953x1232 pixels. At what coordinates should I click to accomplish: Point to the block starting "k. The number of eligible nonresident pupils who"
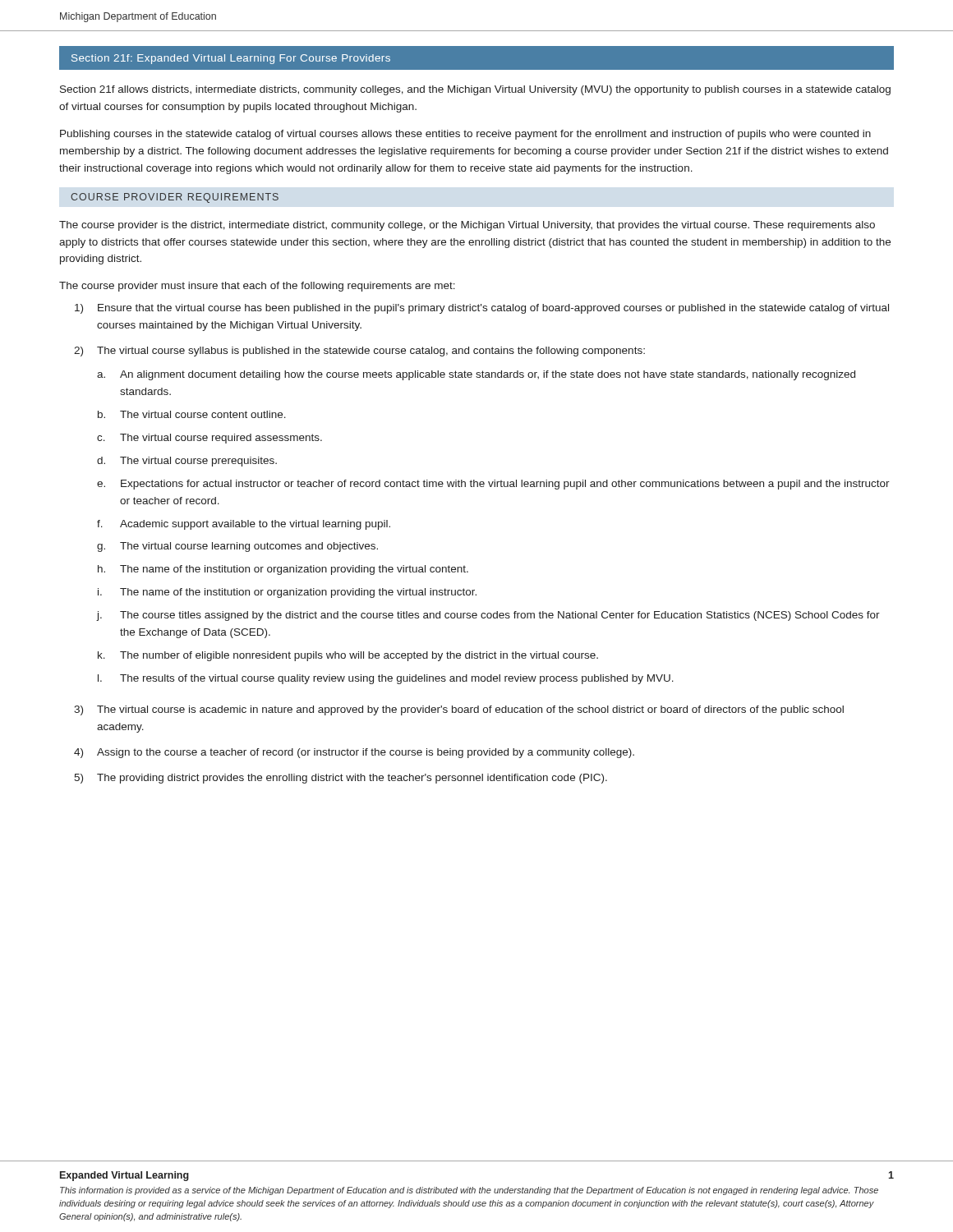point(348,656)
